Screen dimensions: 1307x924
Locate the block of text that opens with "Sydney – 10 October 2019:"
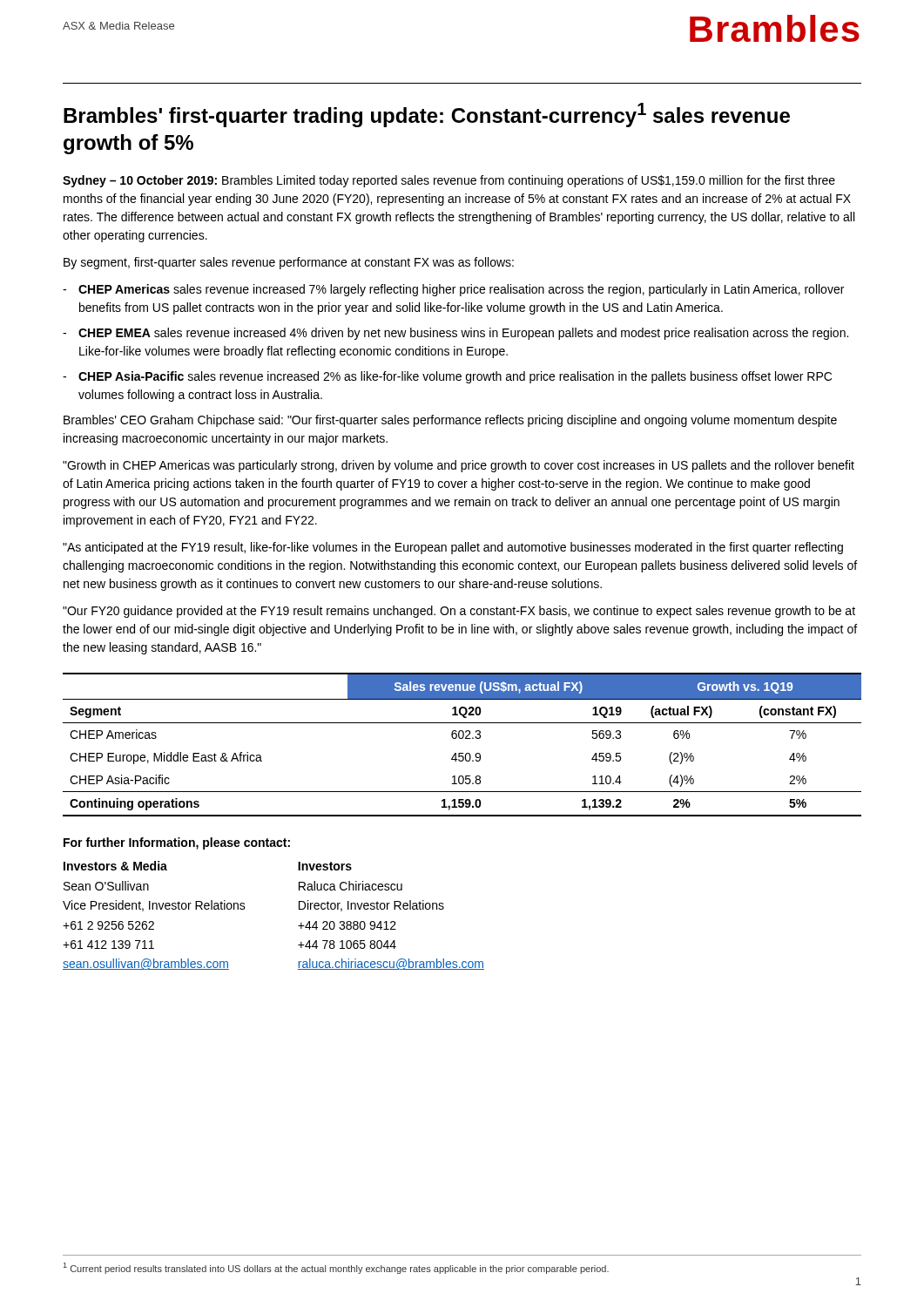[x=459, y=208]
